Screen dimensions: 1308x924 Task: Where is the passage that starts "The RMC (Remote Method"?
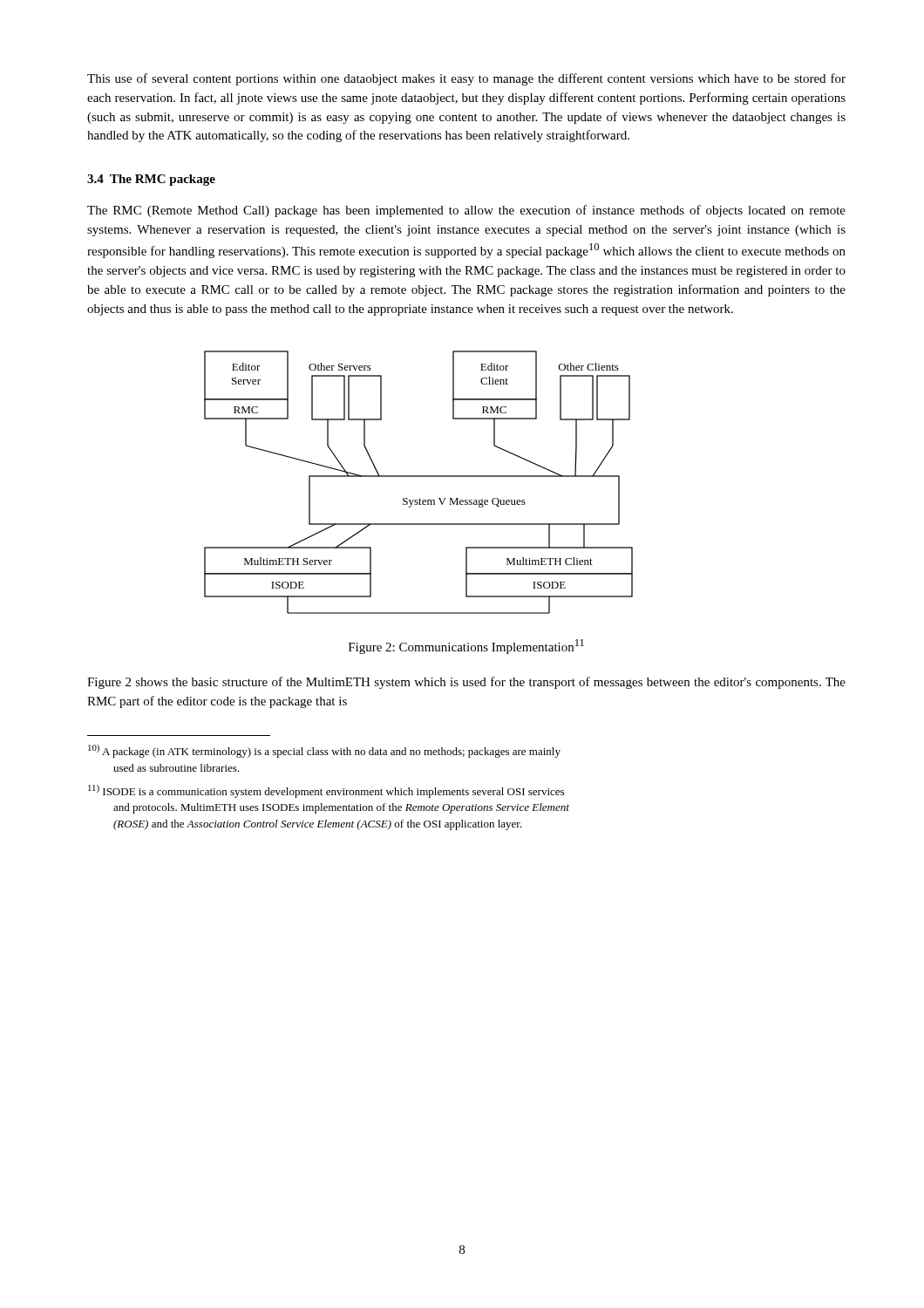click(466, 259)
